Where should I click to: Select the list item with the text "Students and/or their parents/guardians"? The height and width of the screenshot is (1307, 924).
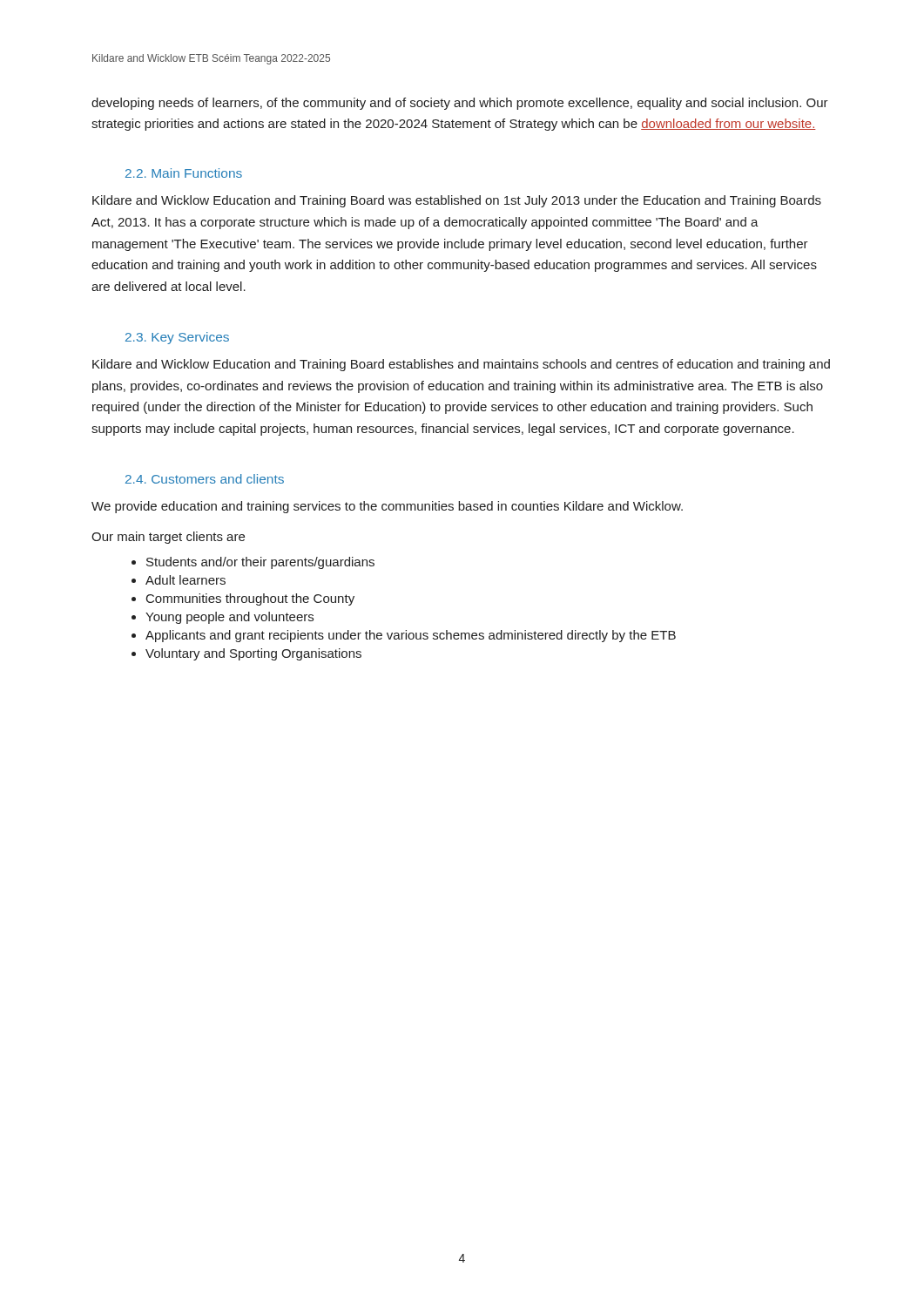tap(260, 562)
